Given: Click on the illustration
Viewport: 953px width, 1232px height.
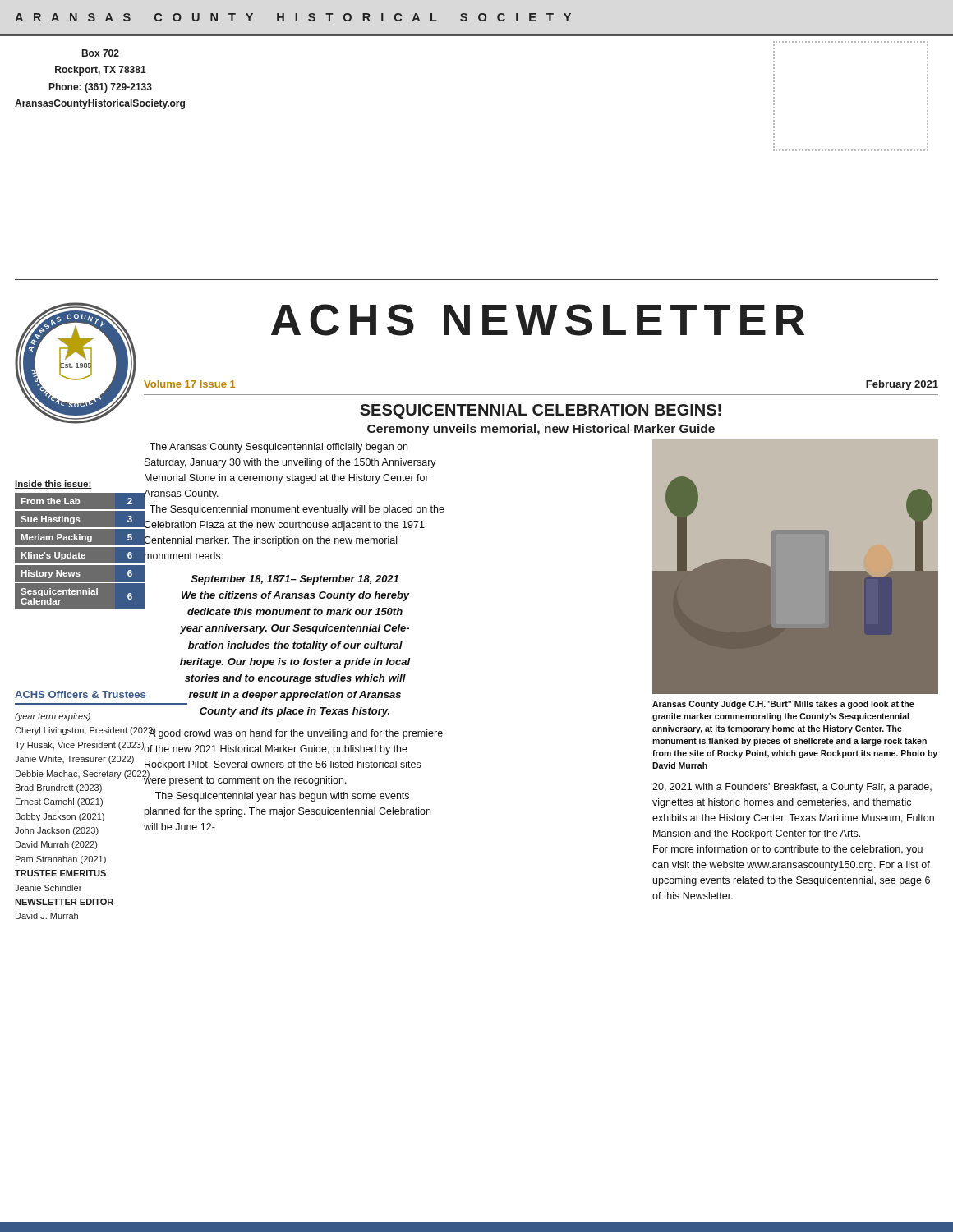Looking at the screenshot, I should (76, 363).
